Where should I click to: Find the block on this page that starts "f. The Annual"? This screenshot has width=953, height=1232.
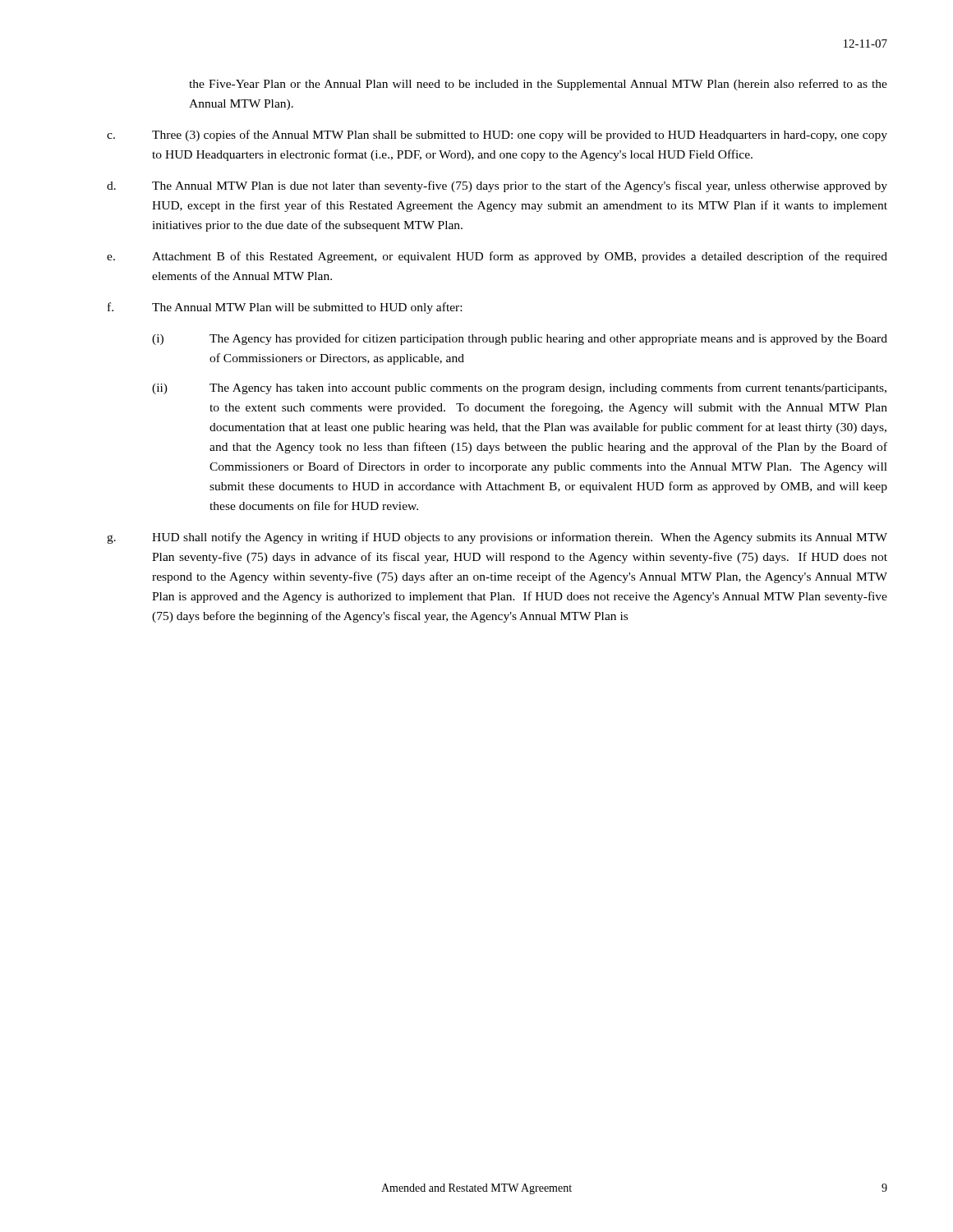pyautogui.click(x=285, y=308)
